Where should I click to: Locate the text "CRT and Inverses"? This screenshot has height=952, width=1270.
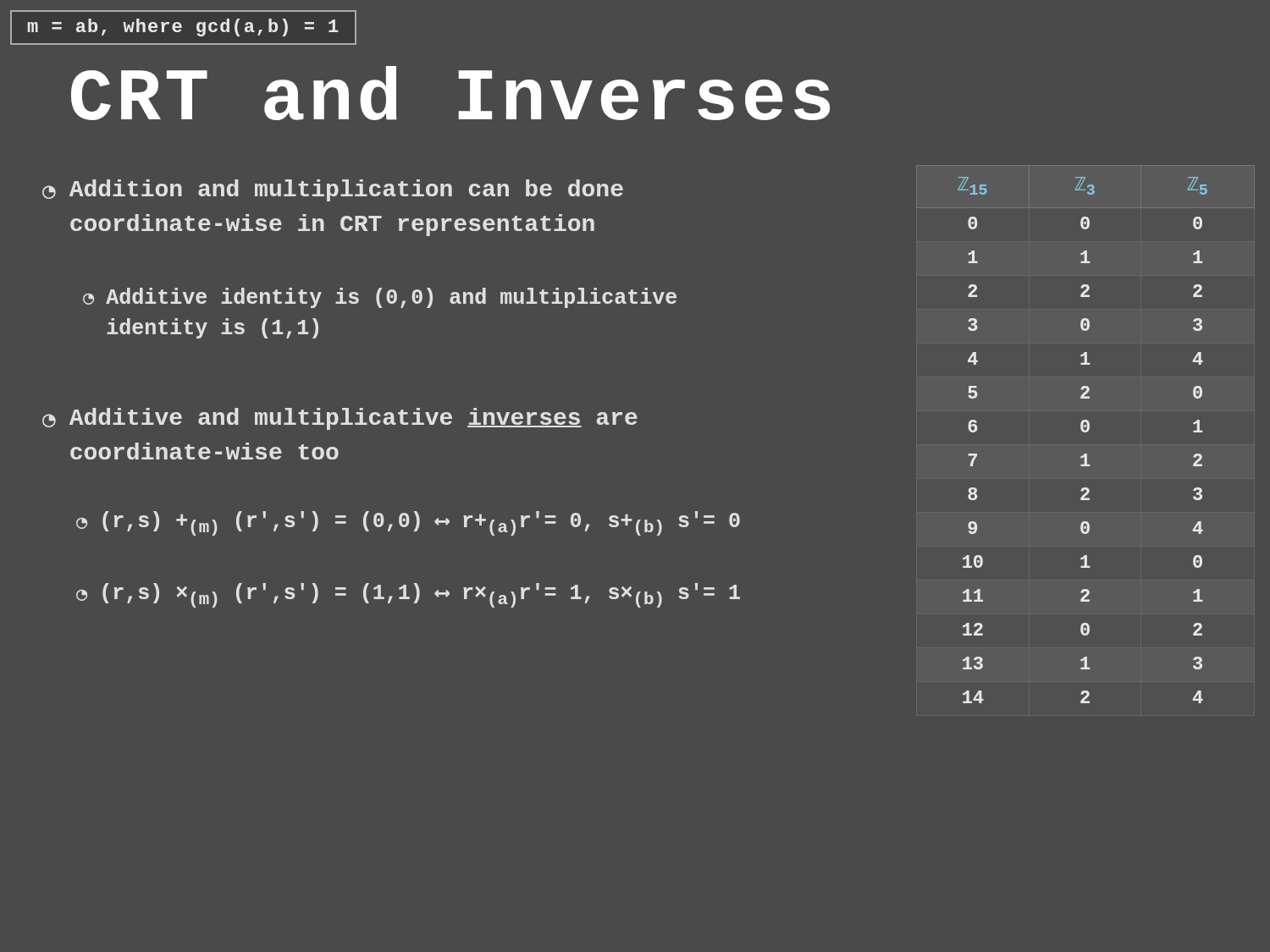coord(453,99)
